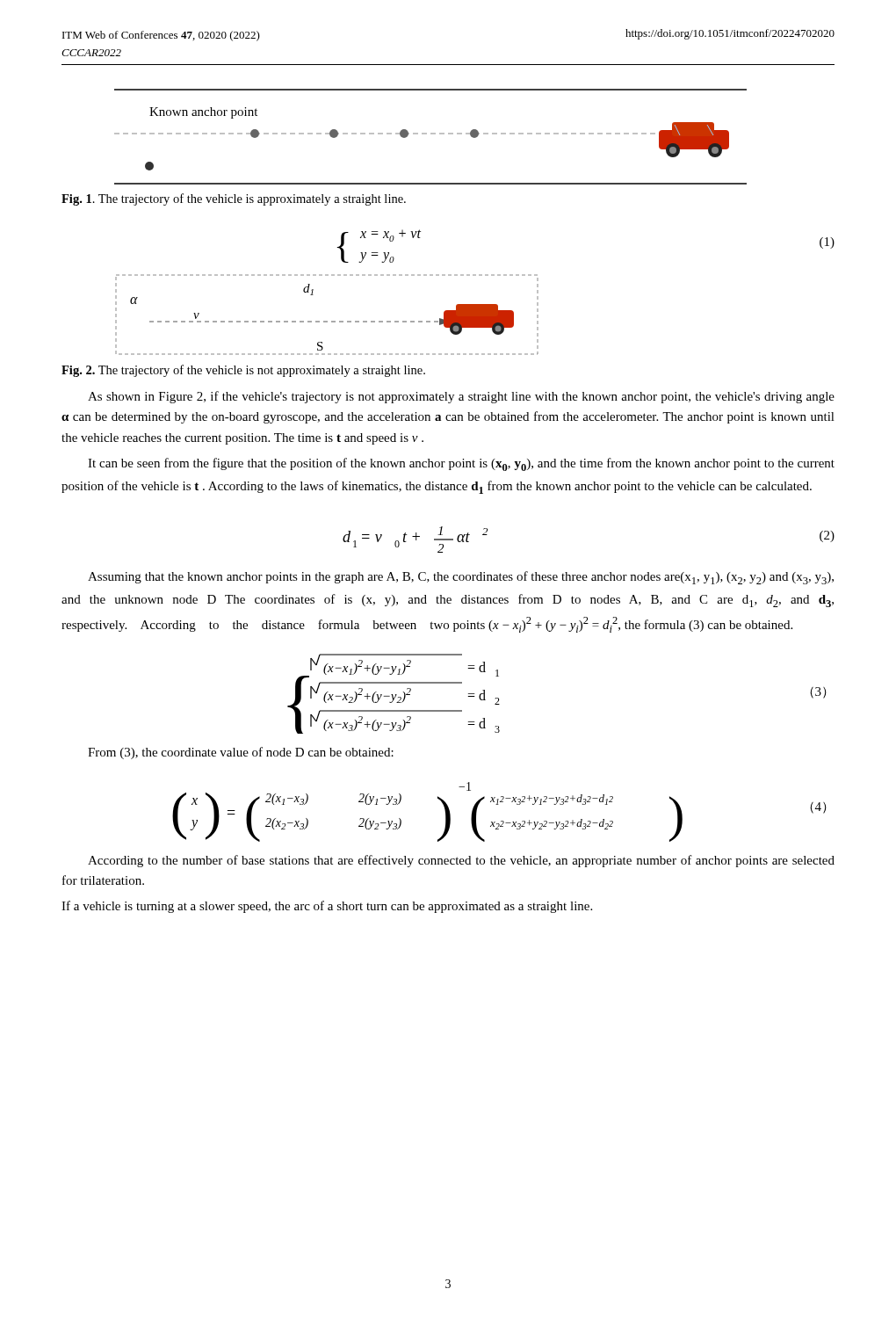Find the formula with the text "{ (x−x1)2+(y−y1)2 ="

(x=386, y=696)
